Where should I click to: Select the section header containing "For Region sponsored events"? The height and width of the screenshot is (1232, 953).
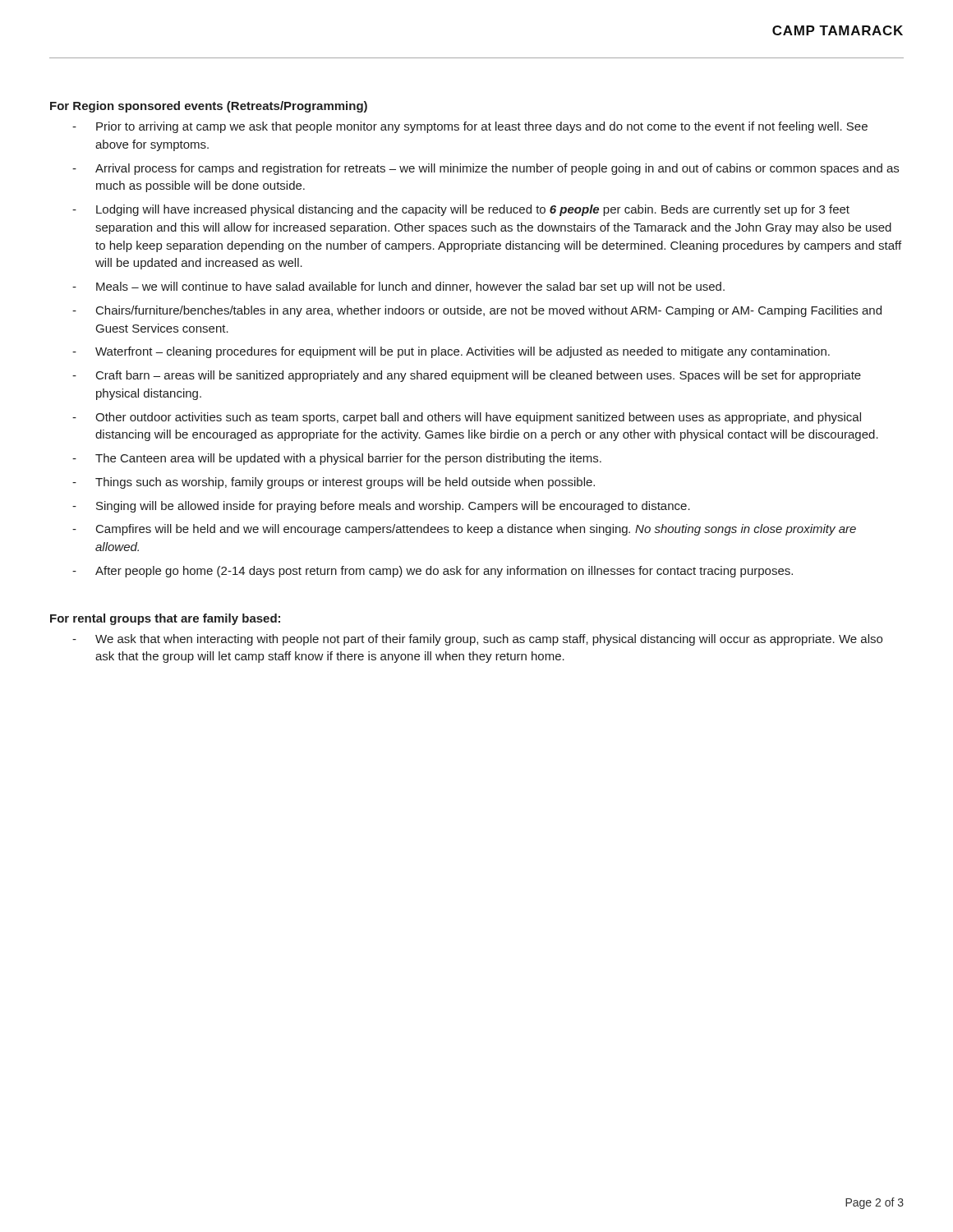[208, 106]
